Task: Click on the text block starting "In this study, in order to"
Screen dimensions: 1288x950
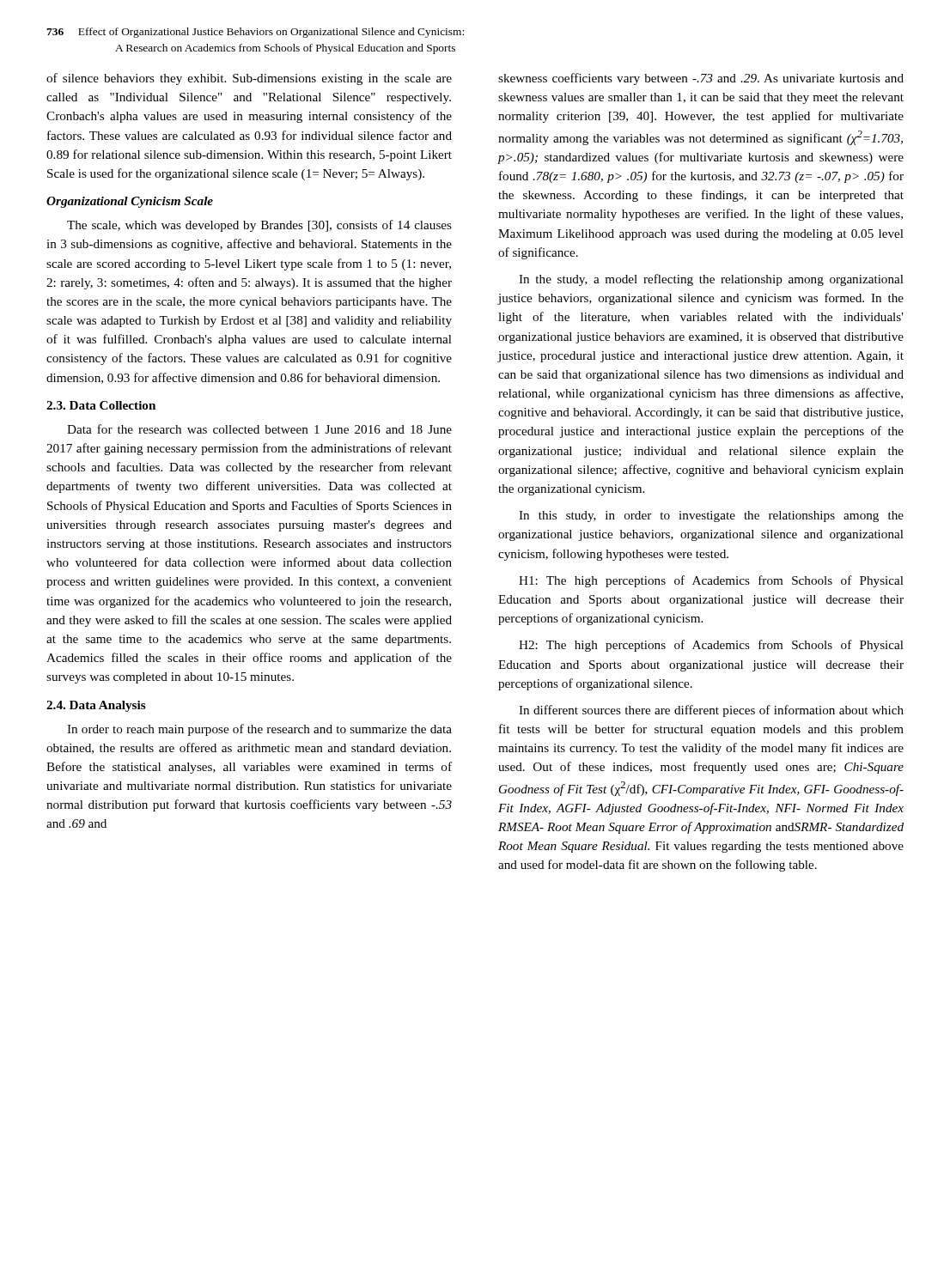Action: (701, 534)
